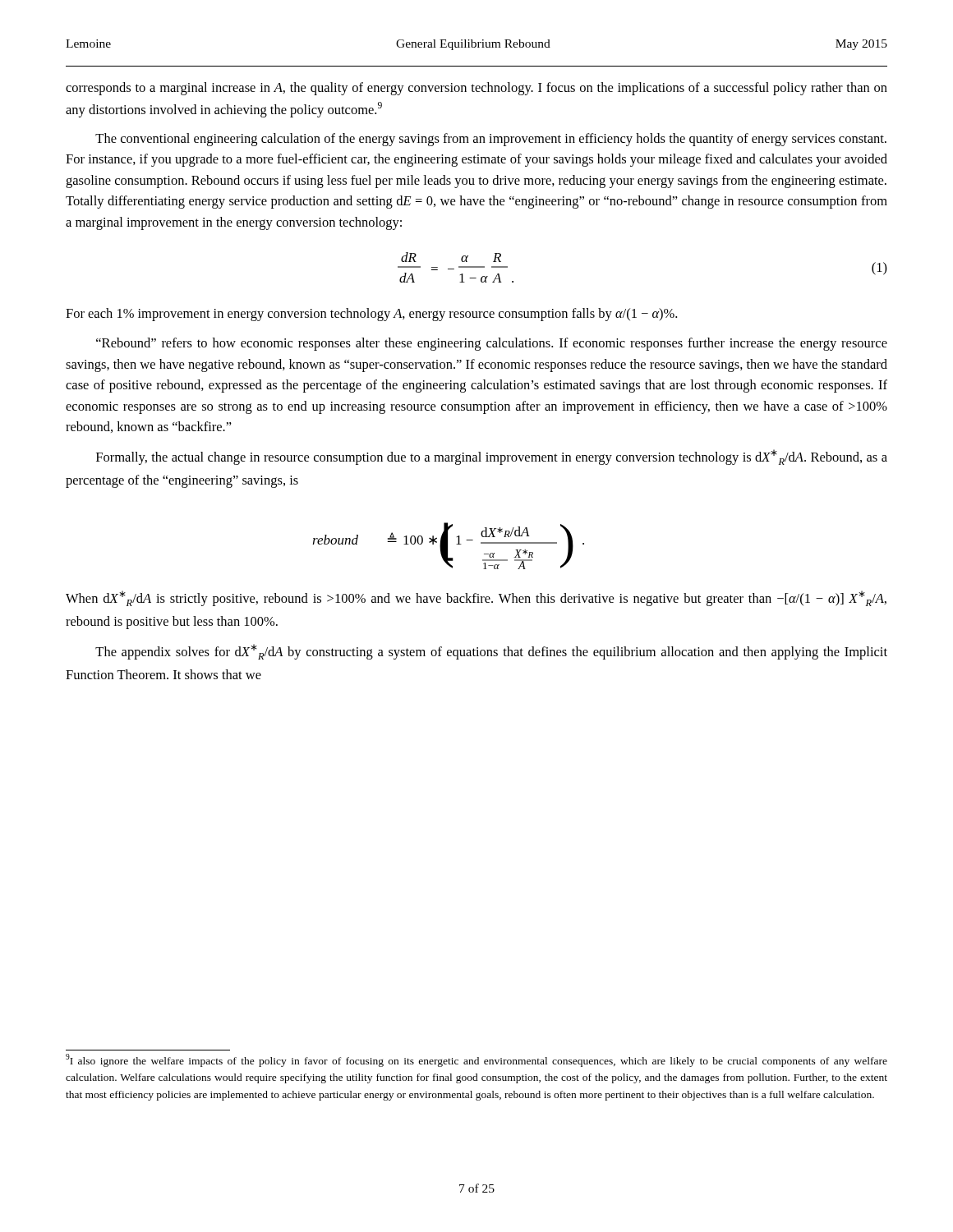953x1232 pixels.
Task: Find the region starting "corresponds to a marginal increase"
Action: pos(476,98)
